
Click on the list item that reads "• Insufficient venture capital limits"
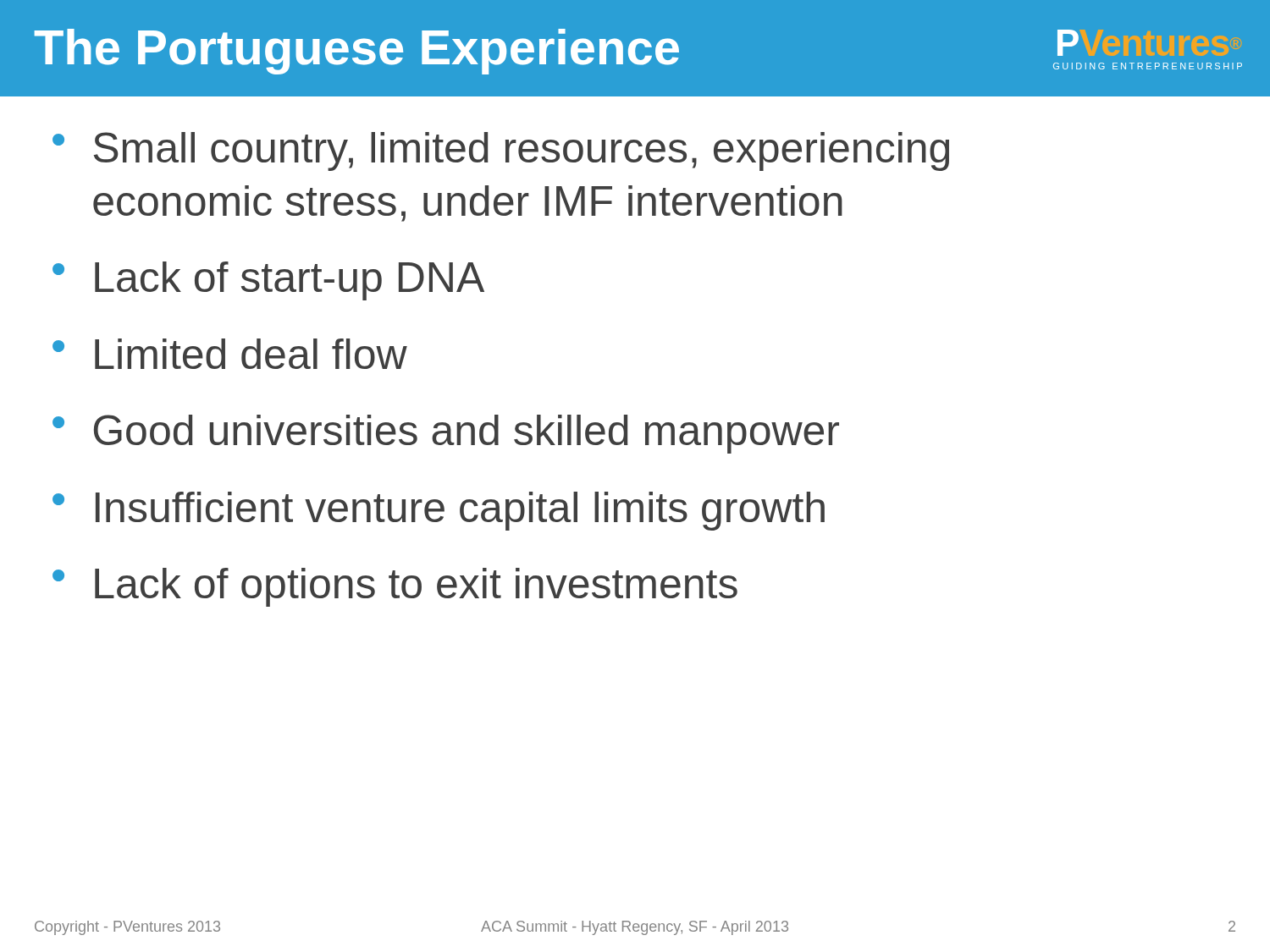439,504
